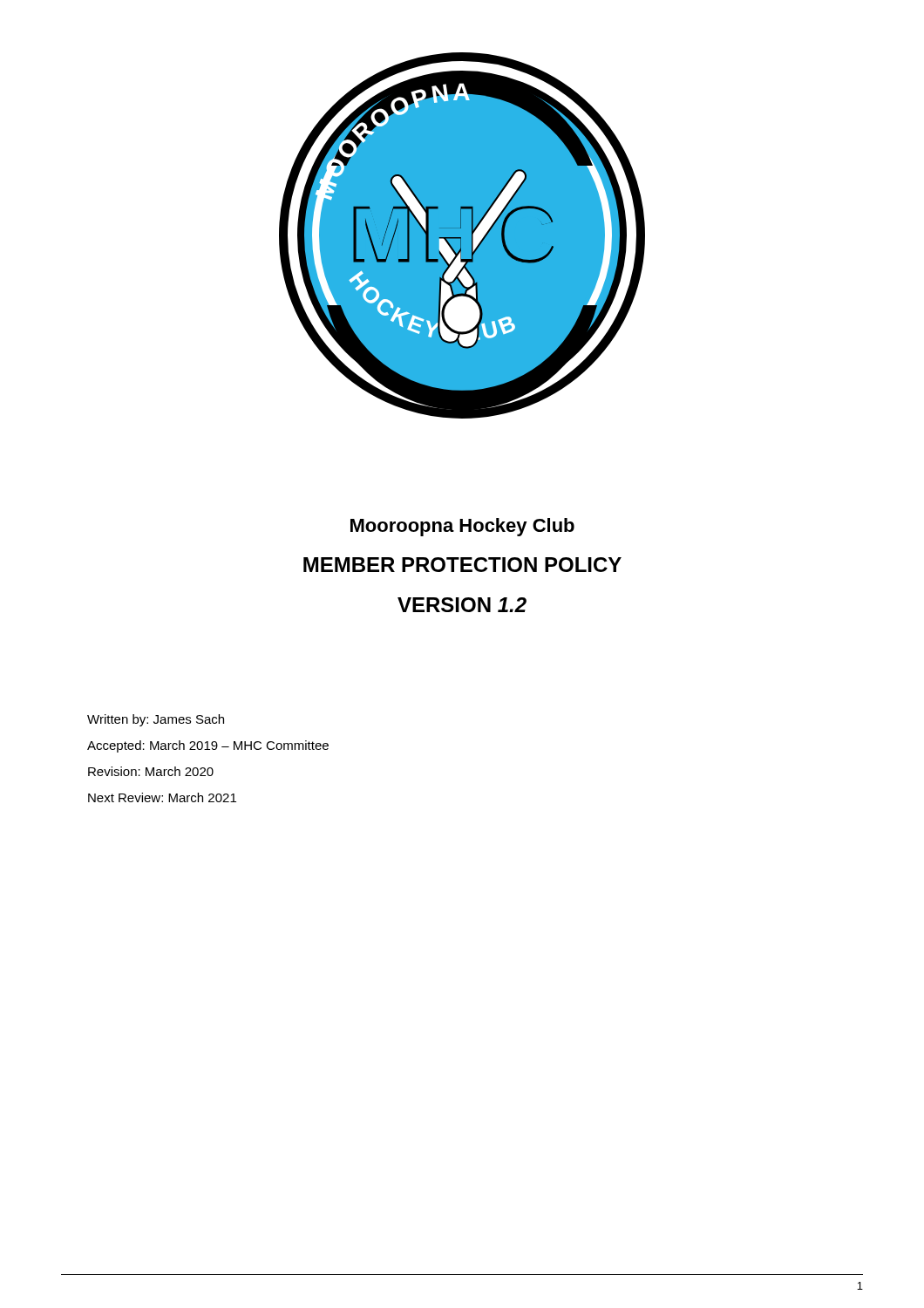
Task: Find the logo
Action: click(462, 235)
